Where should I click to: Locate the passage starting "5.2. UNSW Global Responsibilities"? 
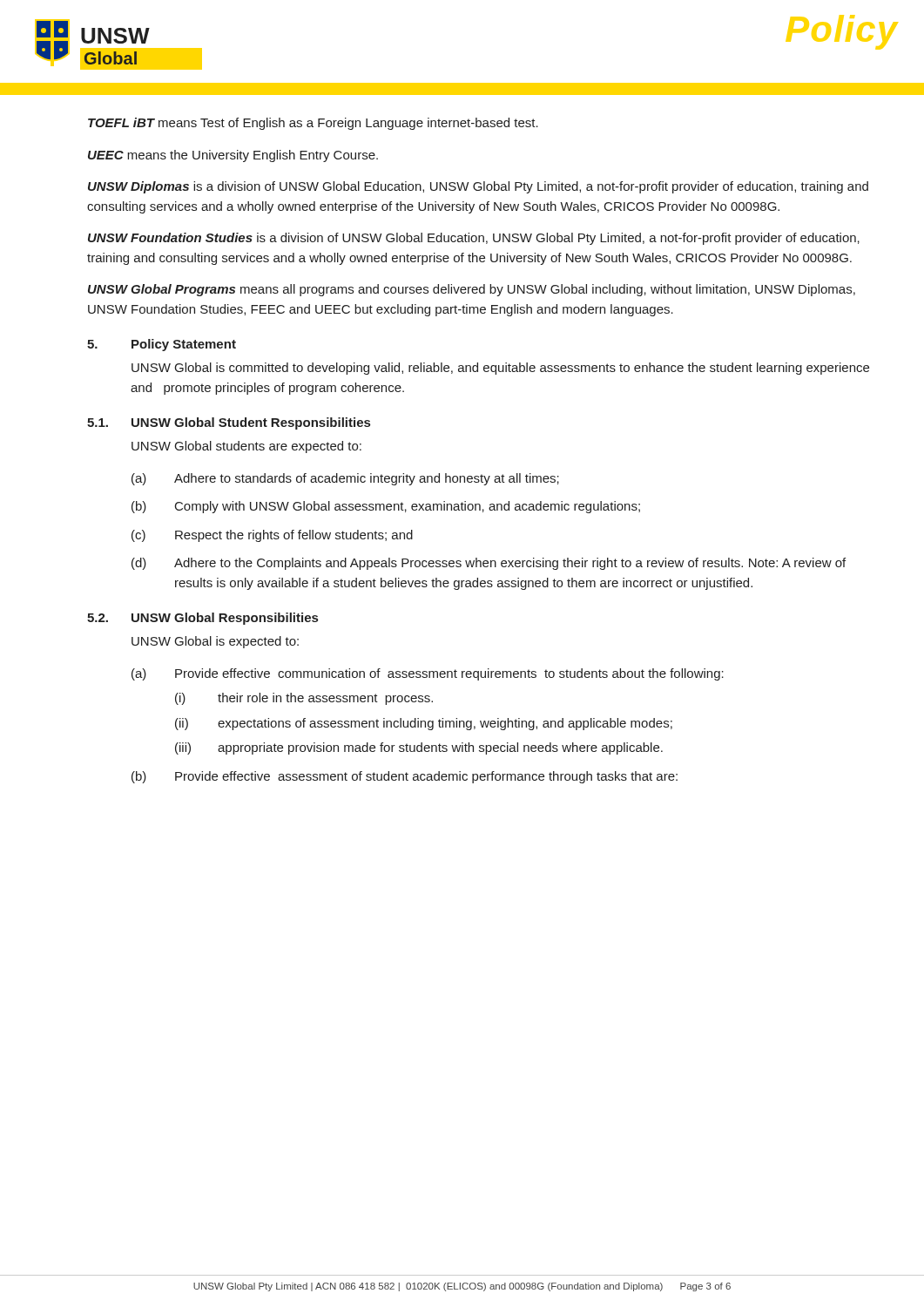(x=203, y=617)
